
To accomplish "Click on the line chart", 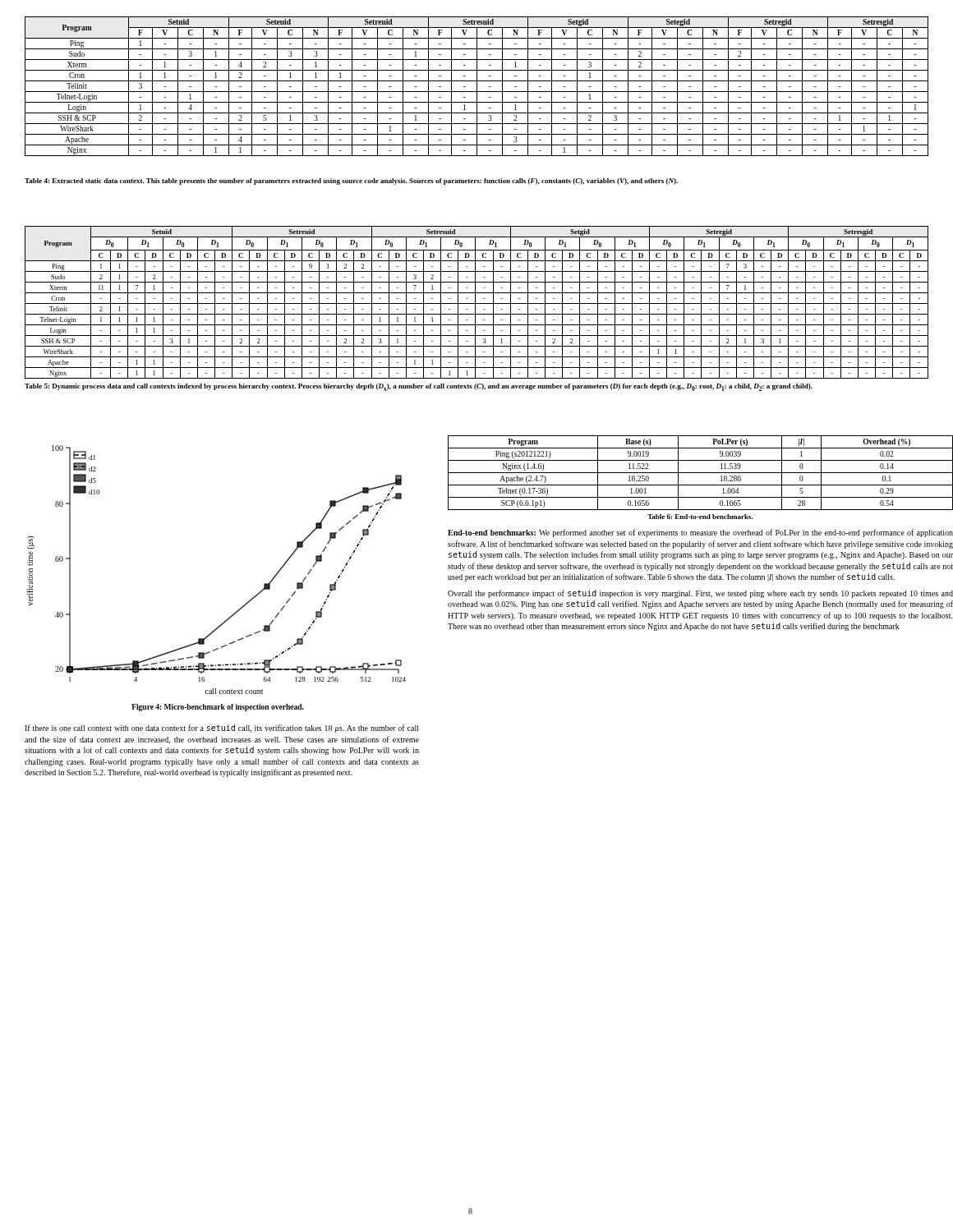I will pyautogui.click(x=218, y=573).
